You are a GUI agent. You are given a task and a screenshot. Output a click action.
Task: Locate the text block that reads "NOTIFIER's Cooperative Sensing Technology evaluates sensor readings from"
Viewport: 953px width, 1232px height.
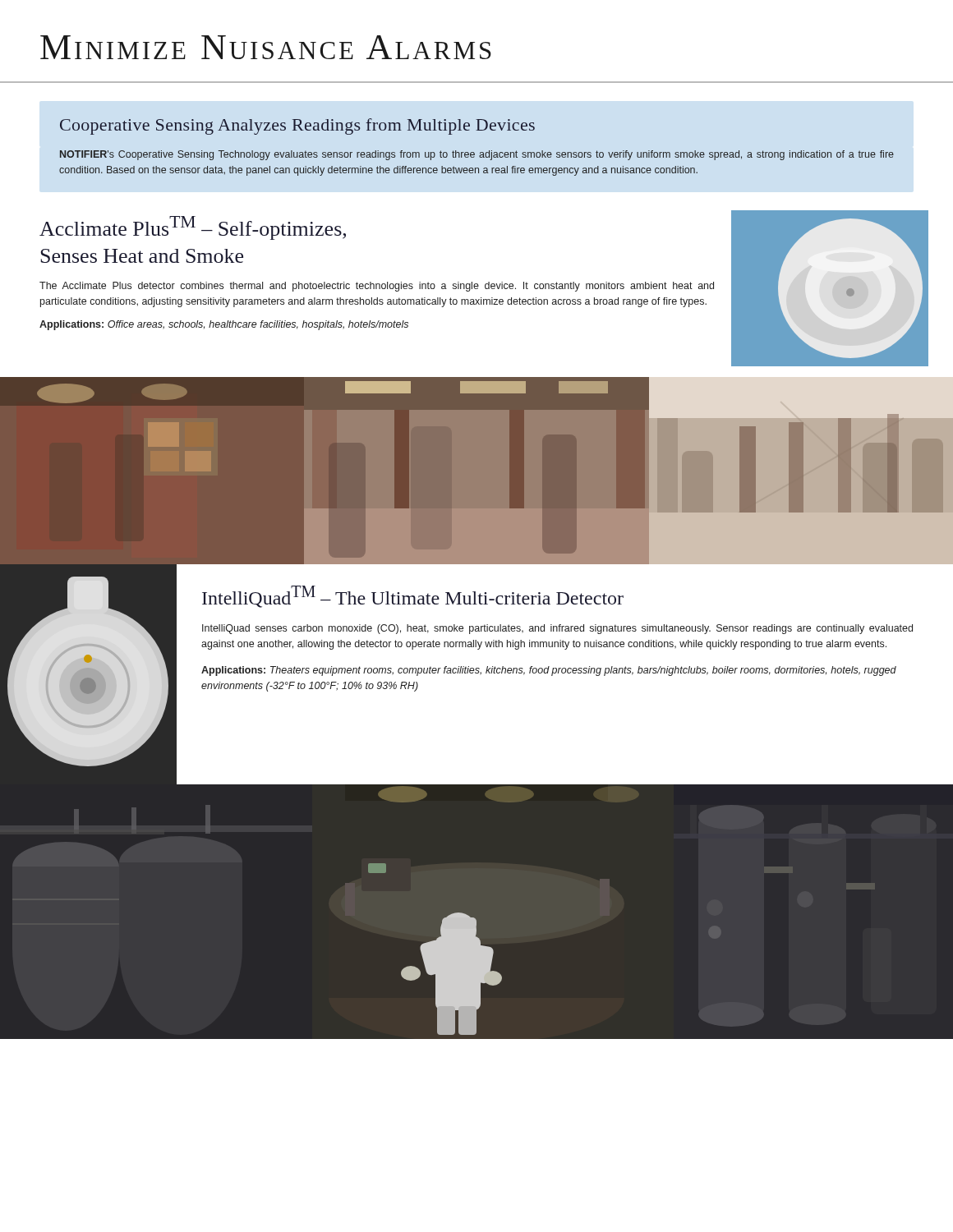click(x=476, y=163)
